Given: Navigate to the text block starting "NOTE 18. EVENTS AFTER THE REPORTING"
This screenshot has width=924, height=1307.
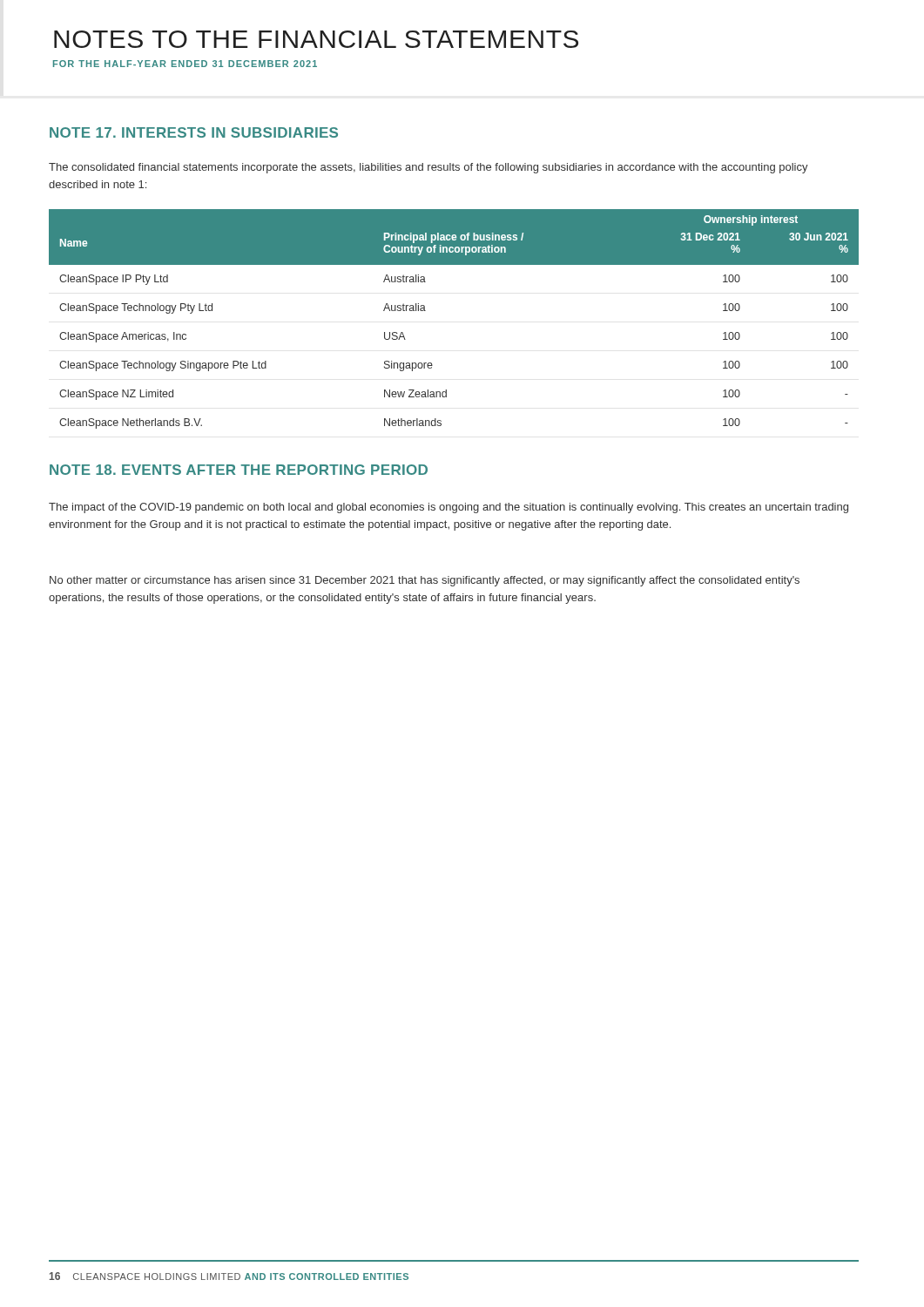Looking at the screenshot, I should (x=239, y=470).
